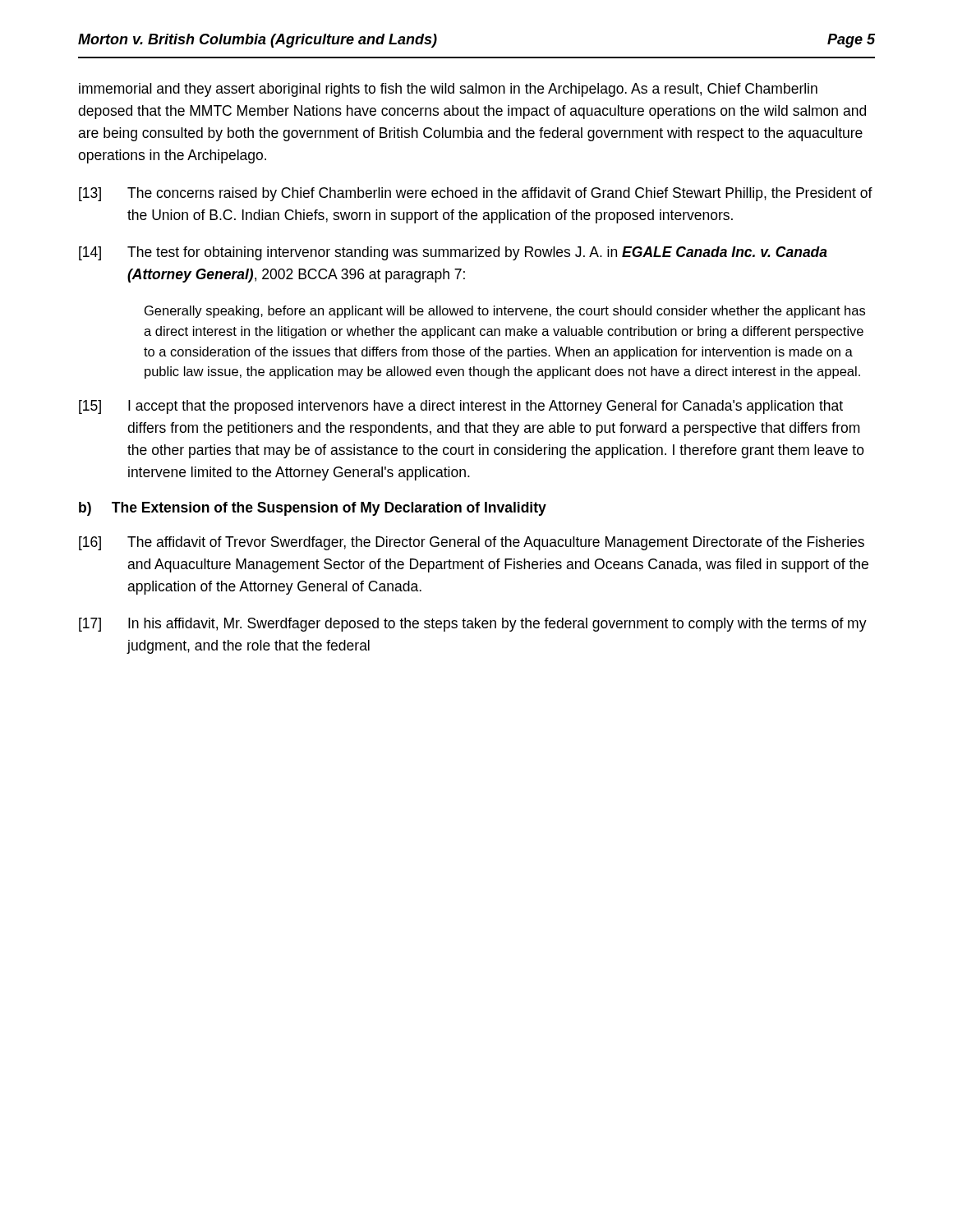Navigate to the text starting "immemorial and they assert aboriginal rights to"

click(472, 122)
